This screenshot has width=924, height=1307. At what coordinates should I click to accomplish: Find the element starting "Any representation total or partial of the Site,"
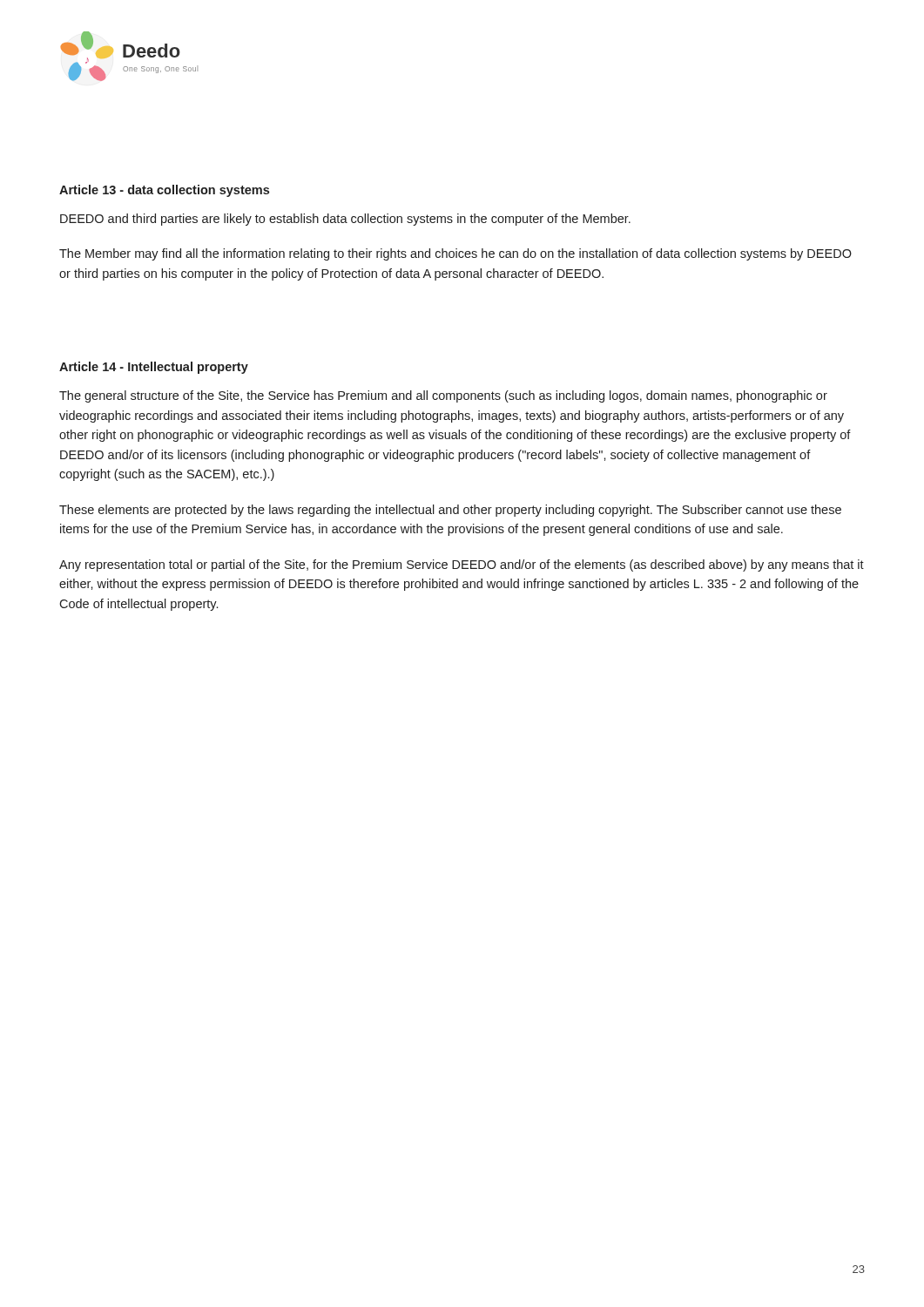click(x=461, y=584)
